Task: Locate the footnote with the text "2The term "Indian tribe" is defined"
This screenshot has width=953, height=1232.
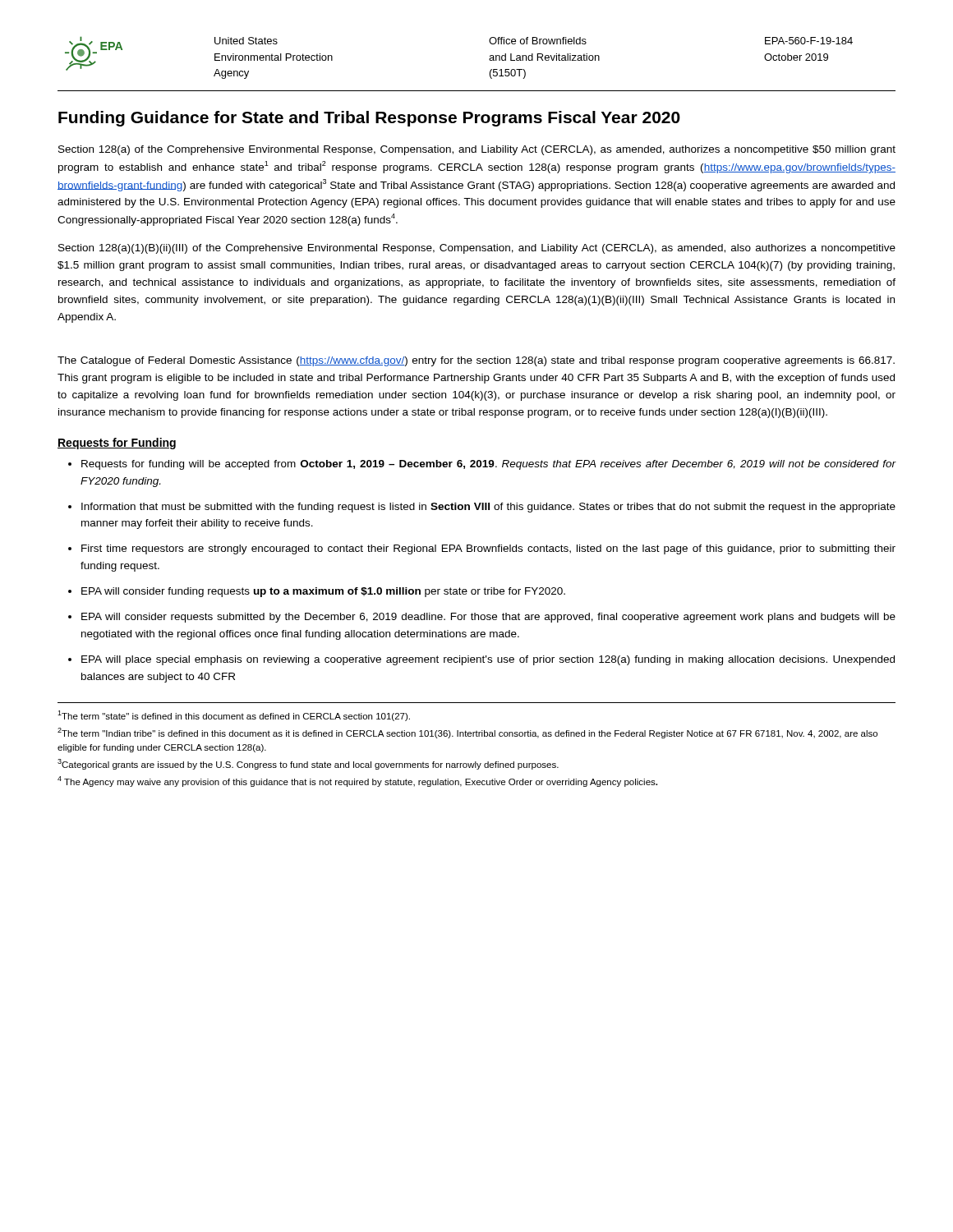Action: tap(468, 739)
